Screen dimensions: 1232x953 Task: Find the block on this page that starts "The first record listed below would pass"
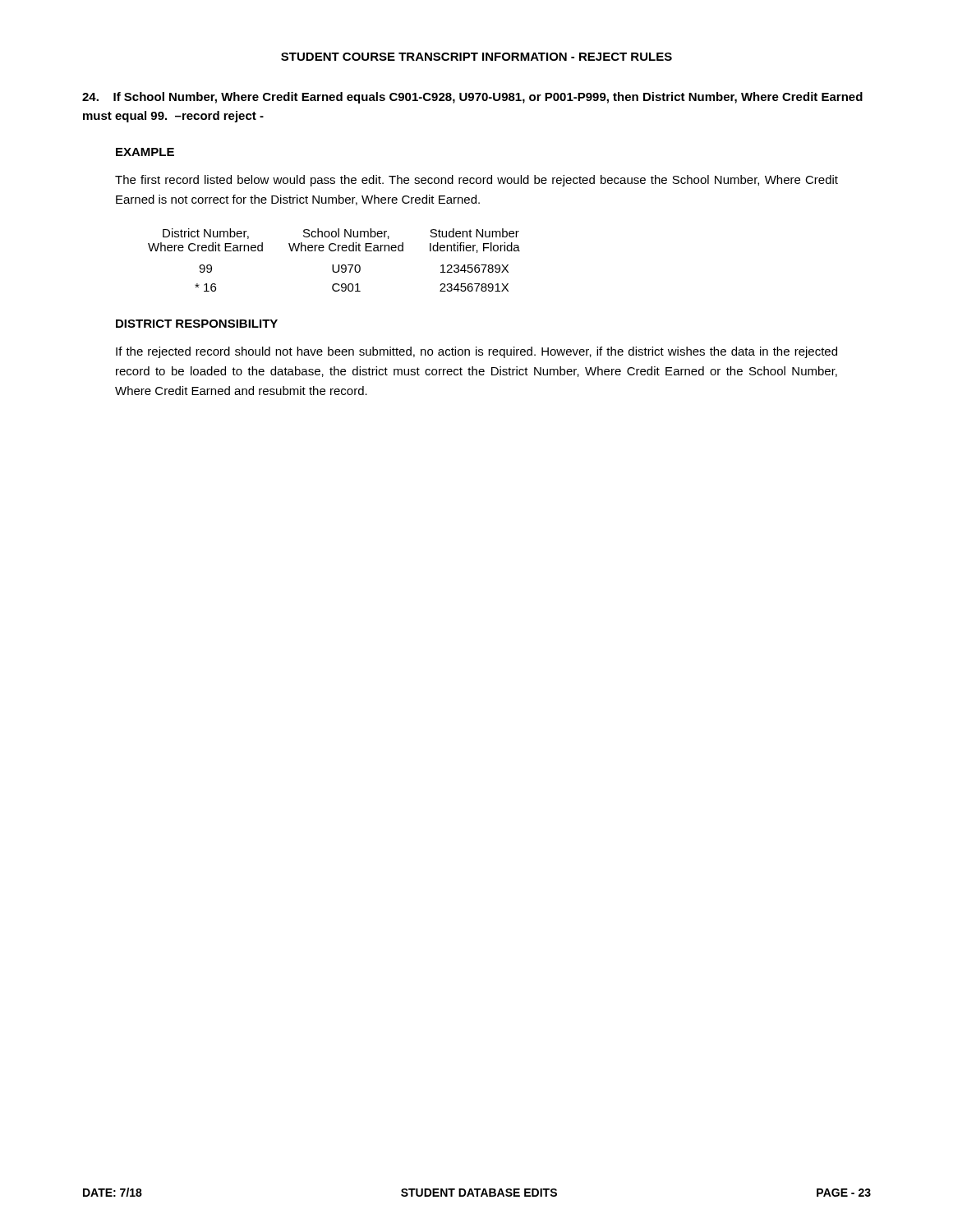476,189
